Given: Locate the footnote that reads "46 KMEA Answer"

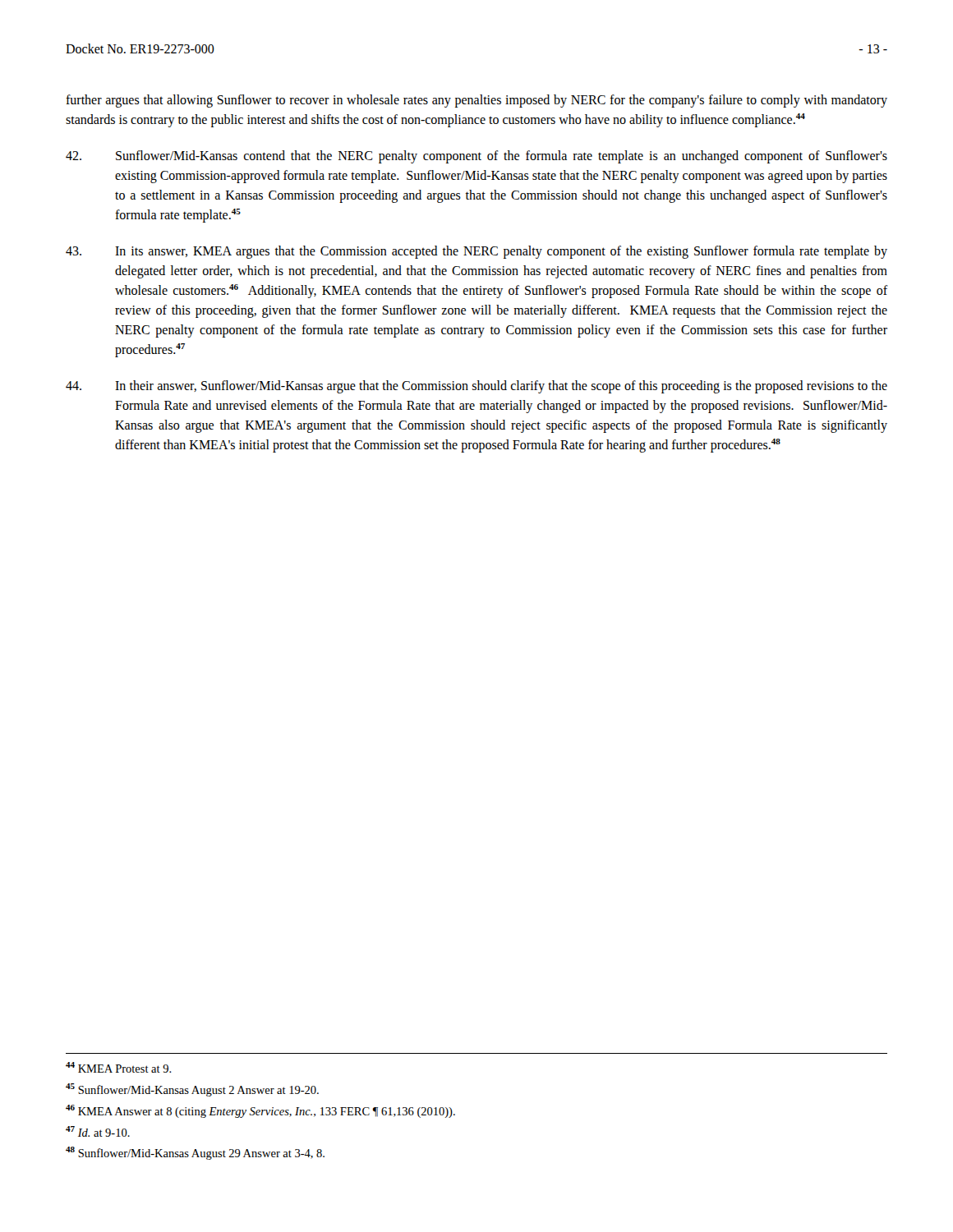Looking at the screenshot, I should point(261,1110).
